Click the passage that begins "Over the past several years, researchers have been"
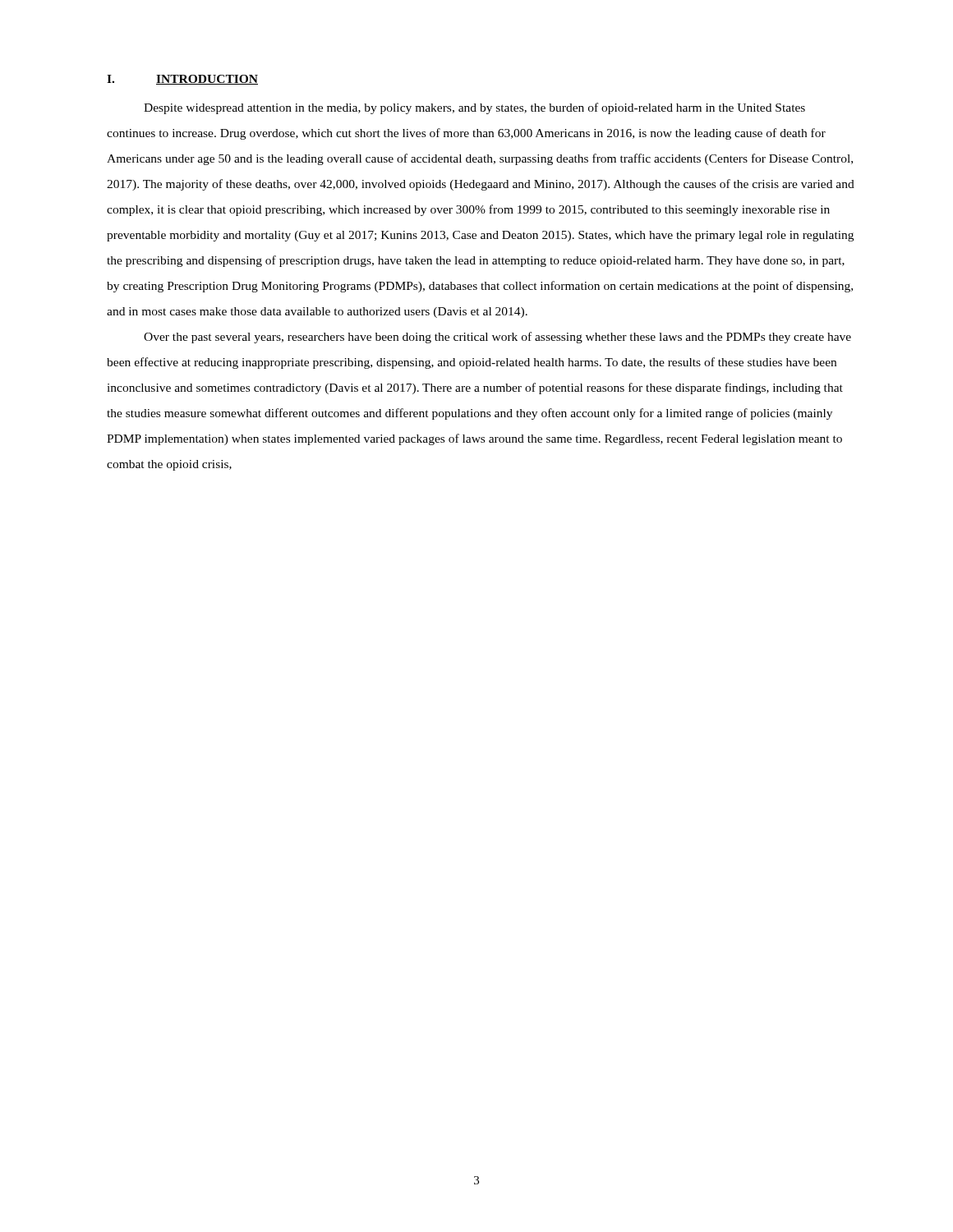953x1232 pixels. pyautogui.click(x=481, y=400)
